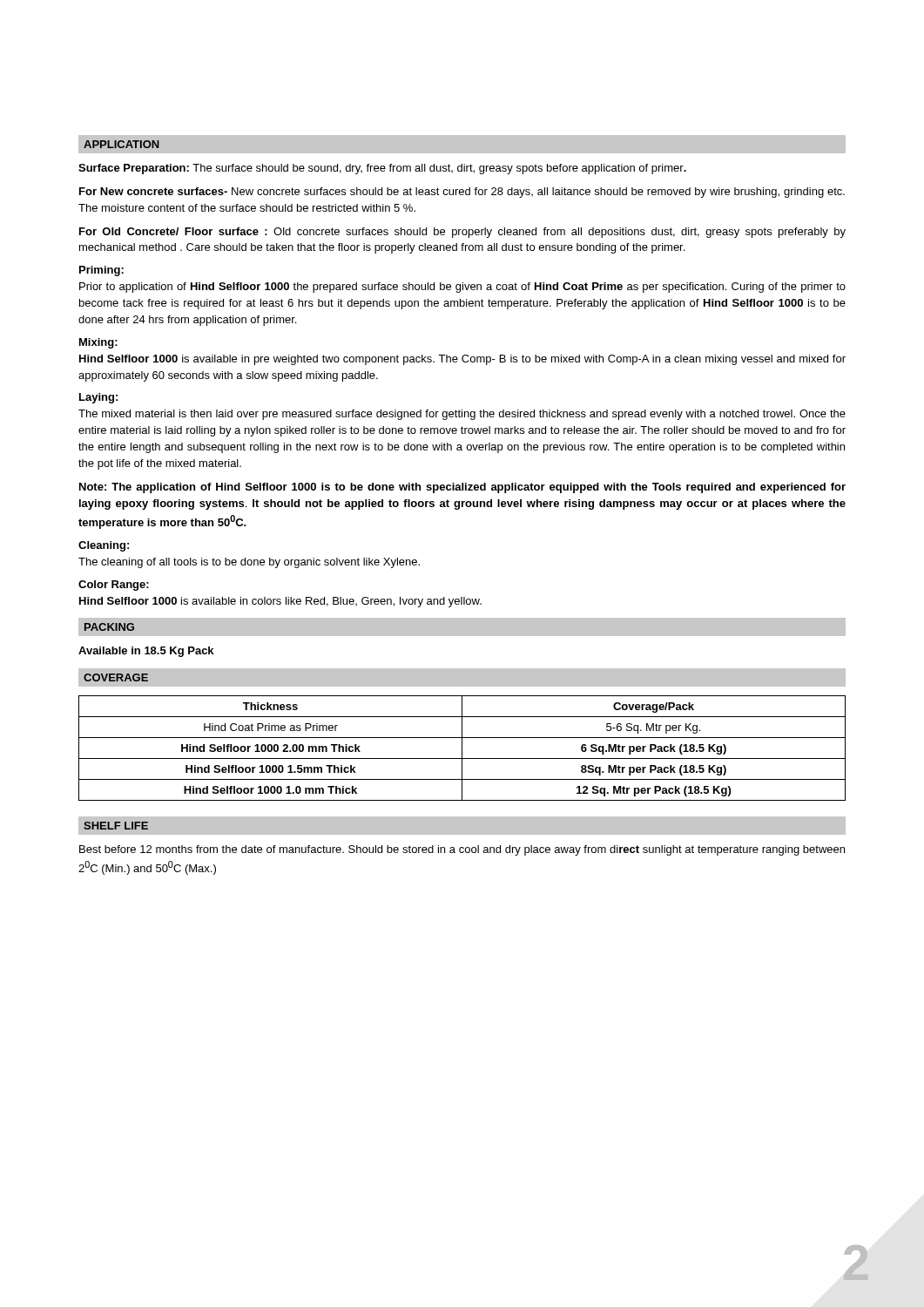Viewport: 924px width, 1307px height.
Task: Locate the text block that reads "The cleaning of all"
Action: [249, 563]
